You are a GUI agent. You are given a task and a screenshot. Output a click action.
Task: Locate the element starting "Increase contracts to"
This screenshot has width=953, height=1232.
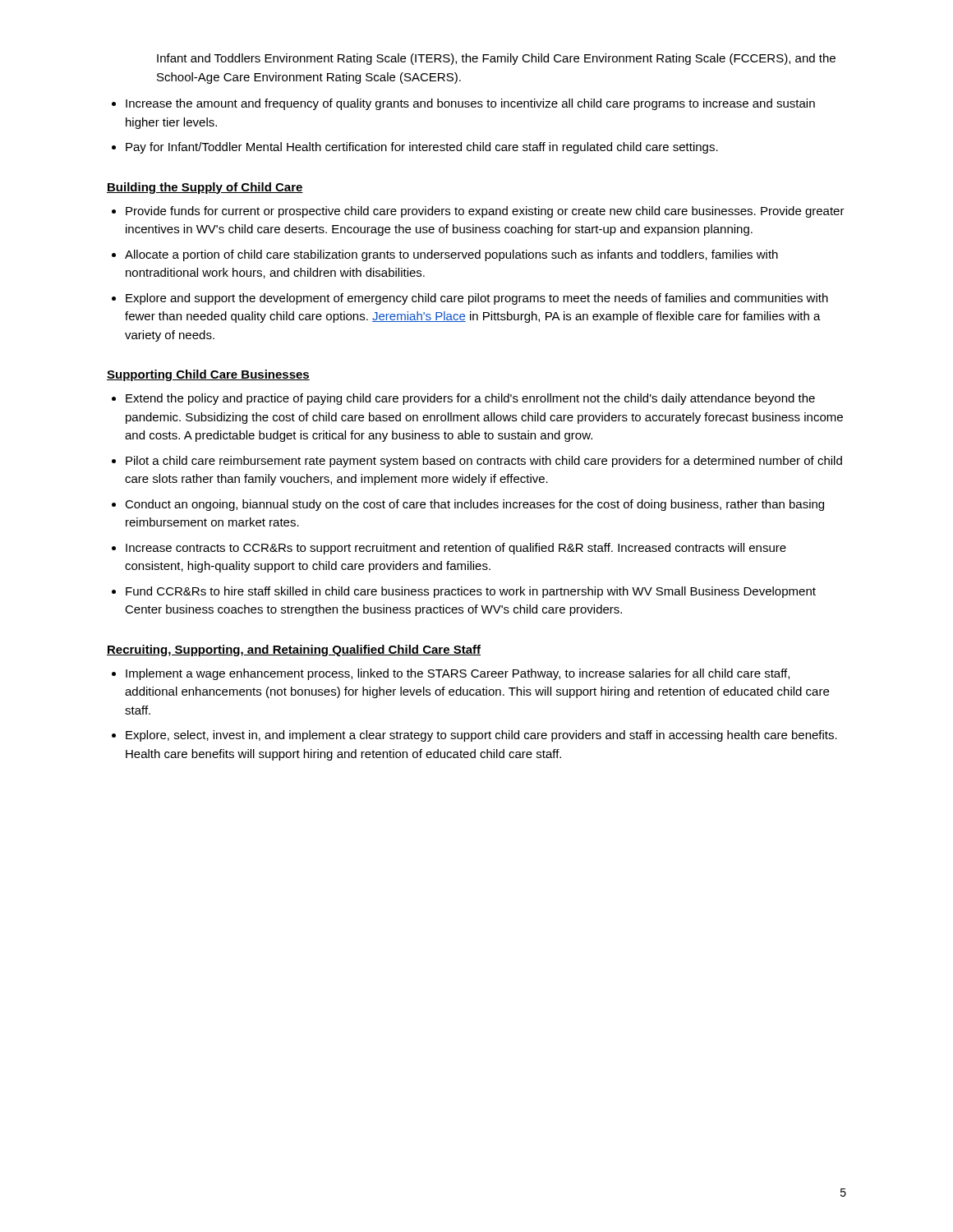tap(486, 557)
